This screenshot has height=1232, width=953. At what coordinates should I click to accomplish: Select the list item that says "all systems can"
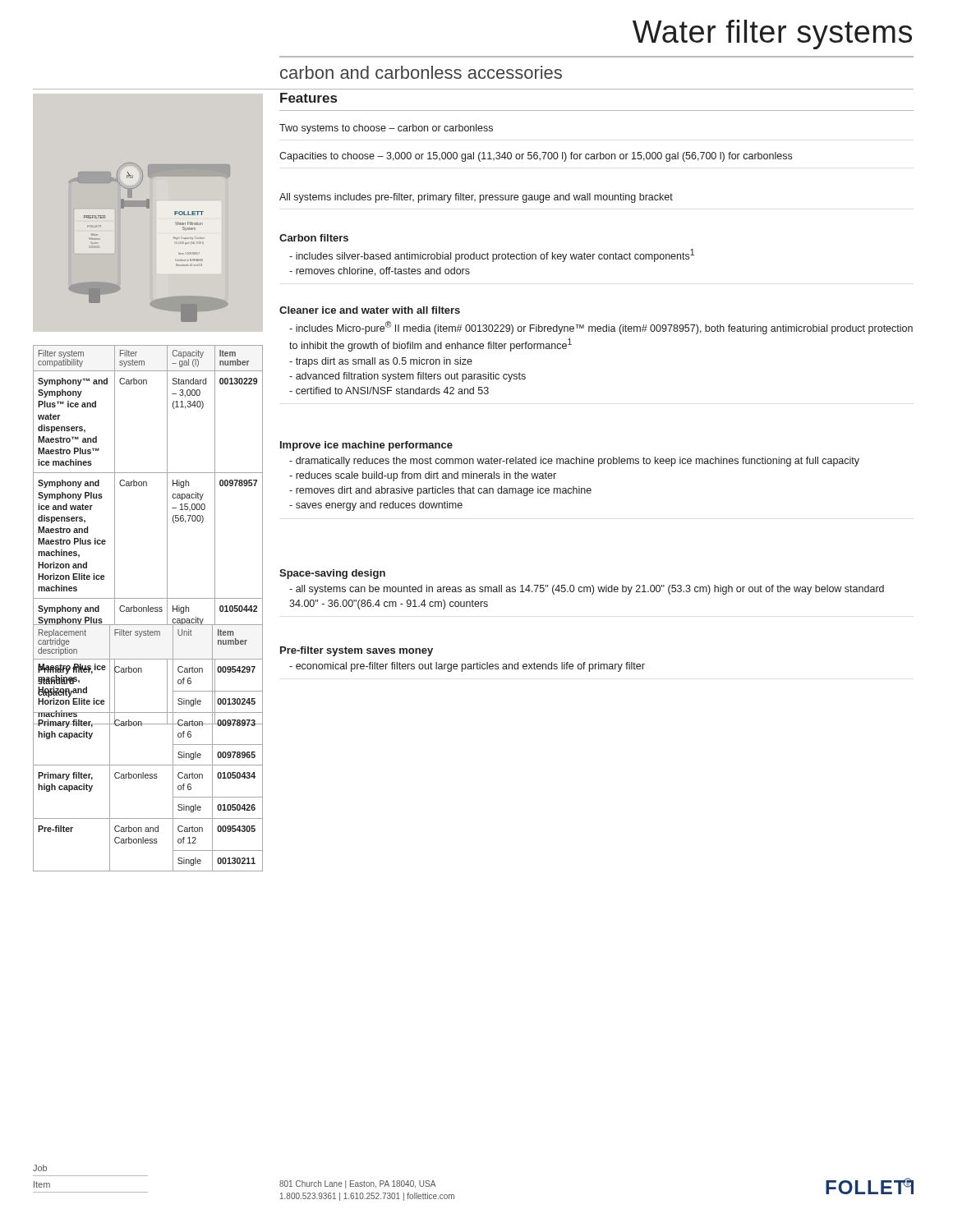coord(587,596)
